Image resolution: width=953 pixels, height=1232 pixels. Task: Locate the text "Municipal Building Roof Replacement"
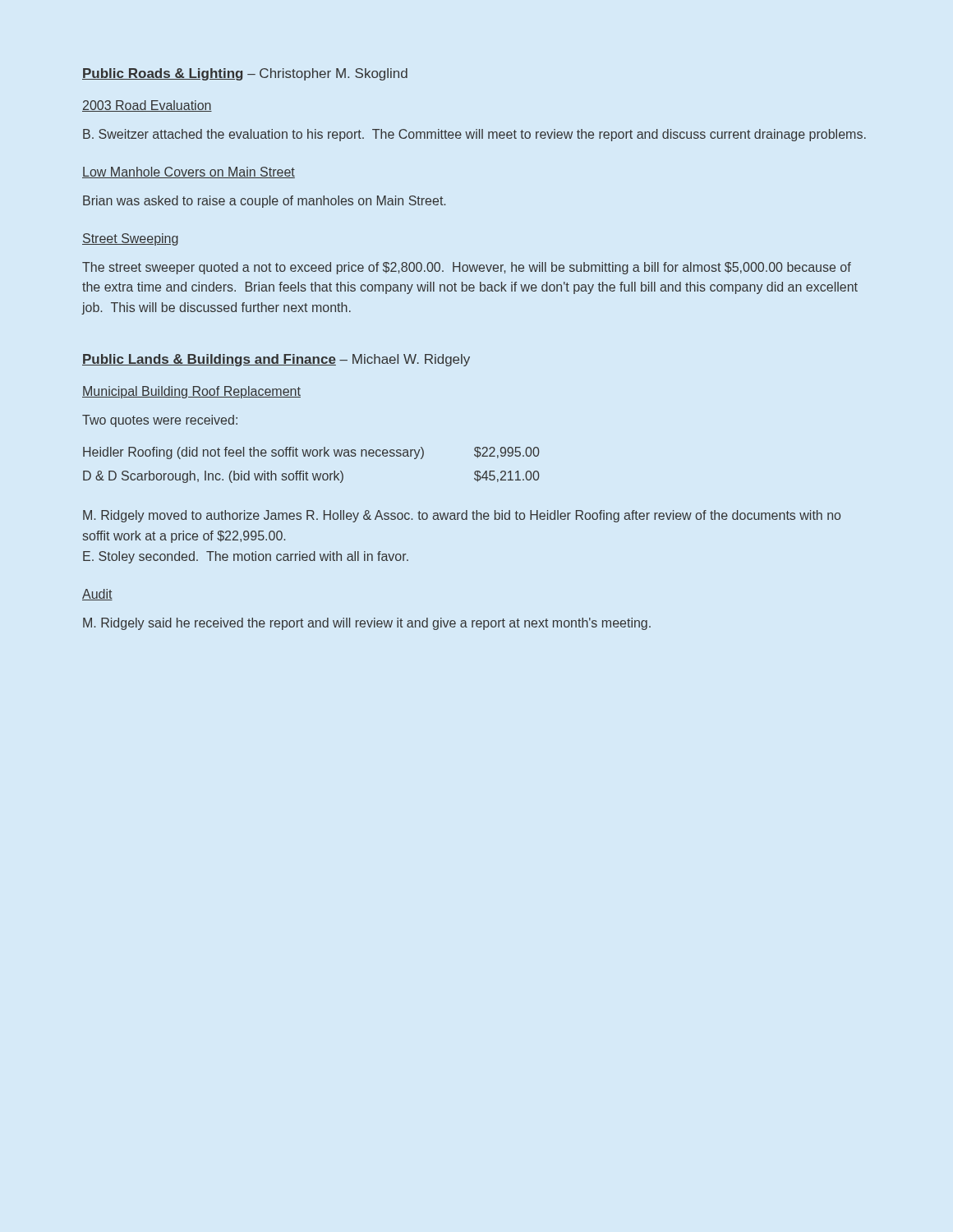pyautogui.click(x=191, y=391)
